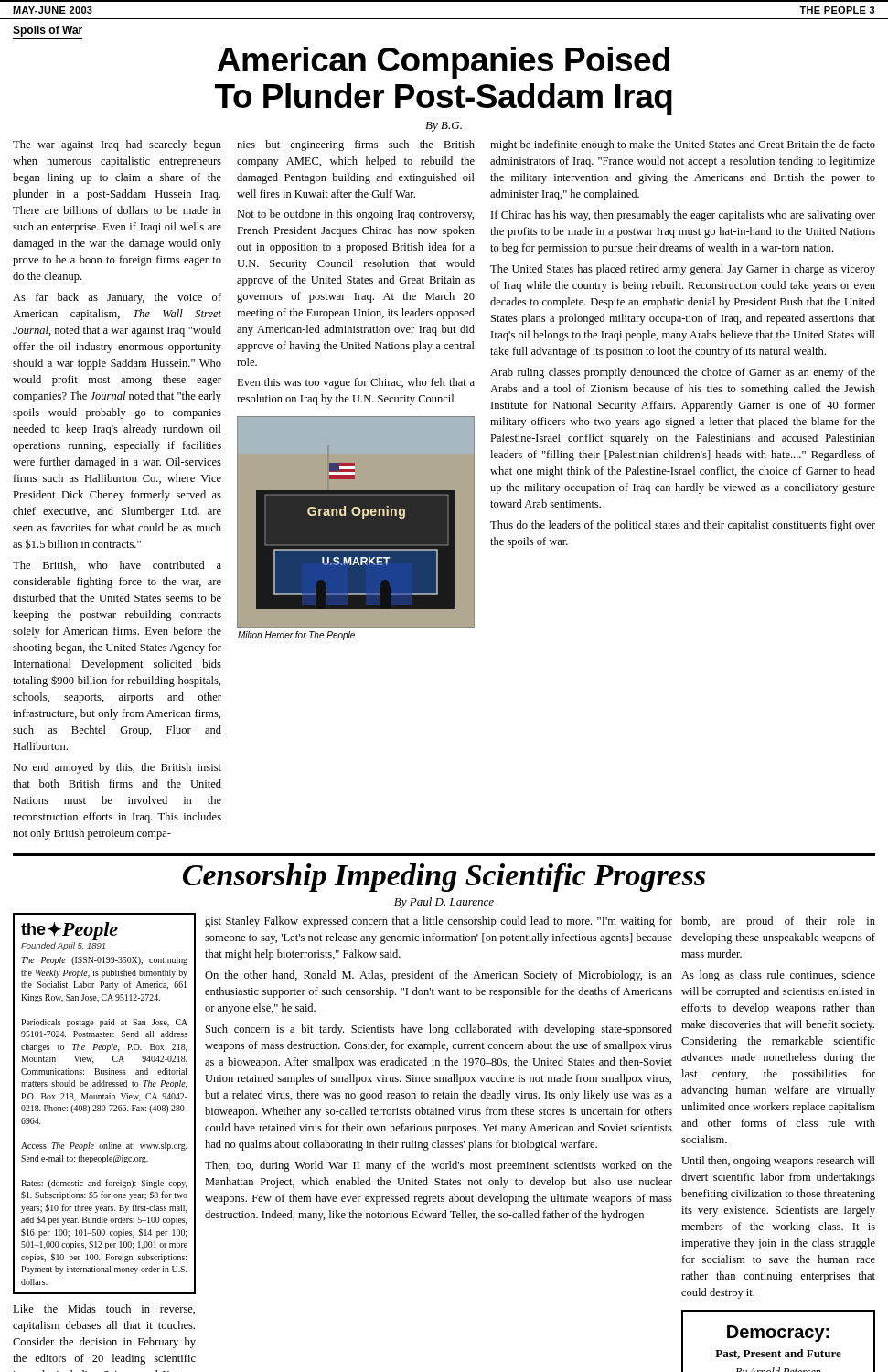Select the text block starting "Spoils of War"
The width and height of the screenshot is (888, 1372).
coord(48,30)
